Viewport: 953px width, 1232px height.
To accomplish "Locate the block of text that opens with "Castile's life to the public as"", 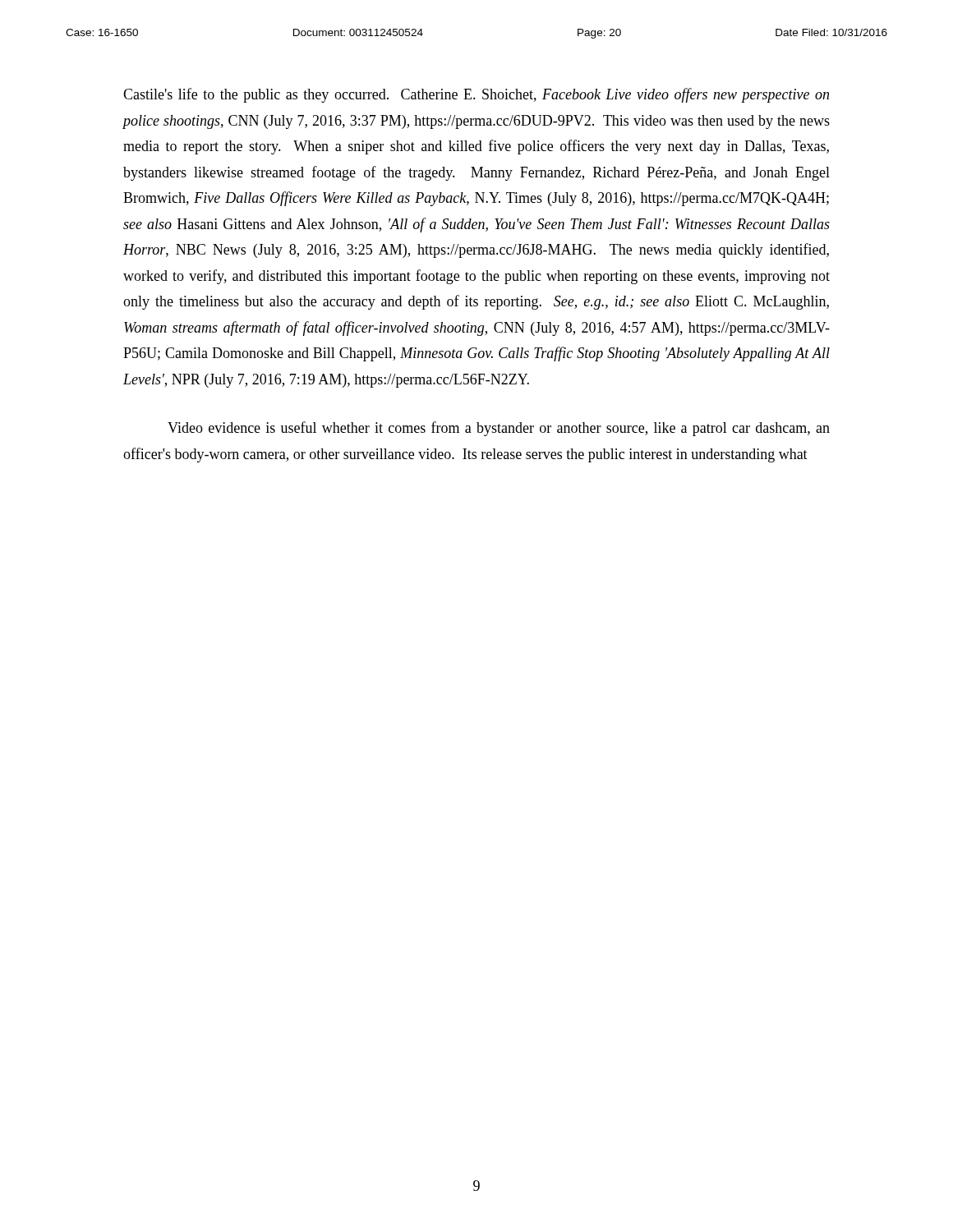I will pos(476,275).
